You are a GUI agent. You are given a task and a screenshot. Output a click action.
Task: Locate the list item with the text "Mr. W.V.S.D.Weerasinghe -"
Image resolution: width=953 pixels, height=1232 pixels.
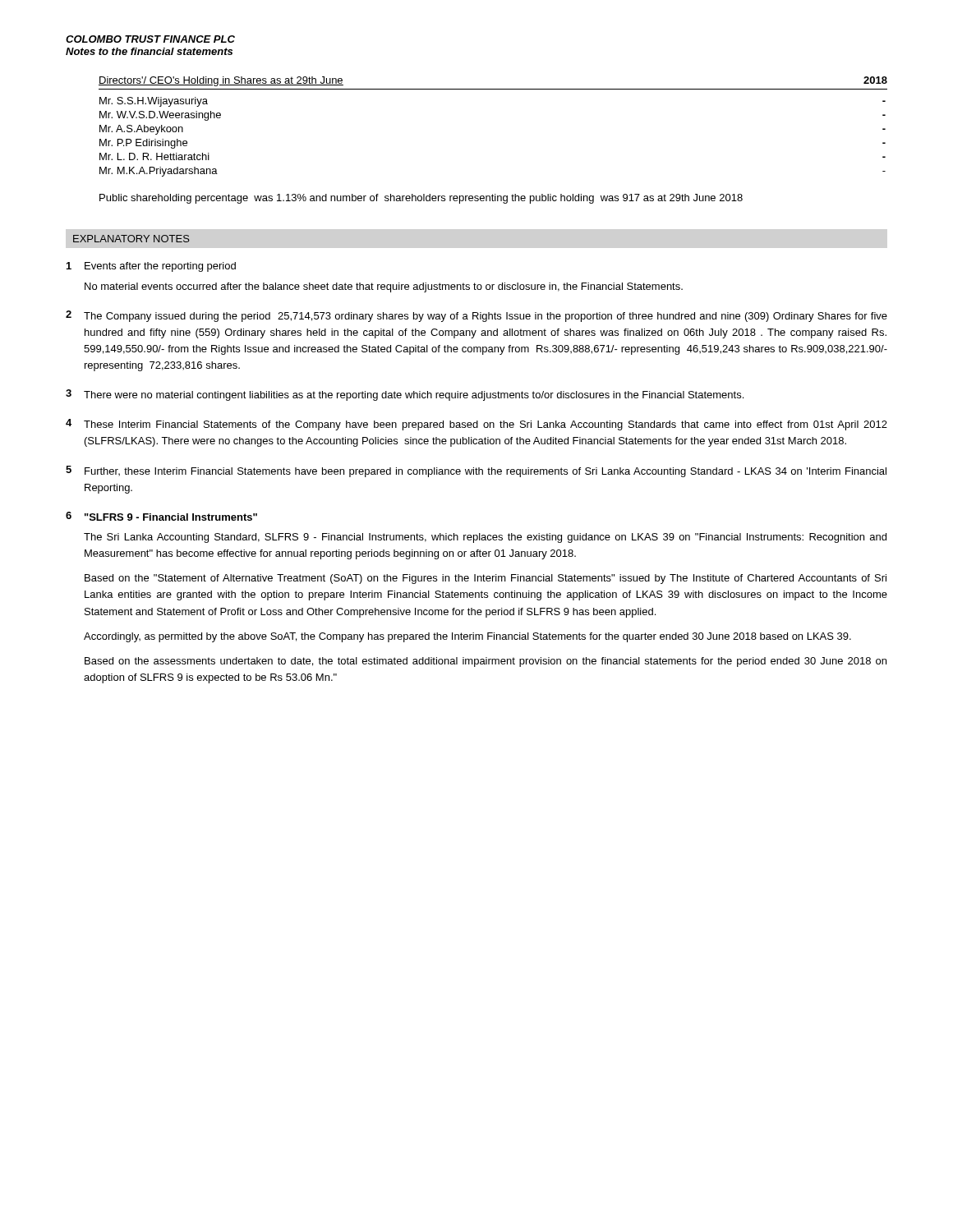click(x=166, y=115)
